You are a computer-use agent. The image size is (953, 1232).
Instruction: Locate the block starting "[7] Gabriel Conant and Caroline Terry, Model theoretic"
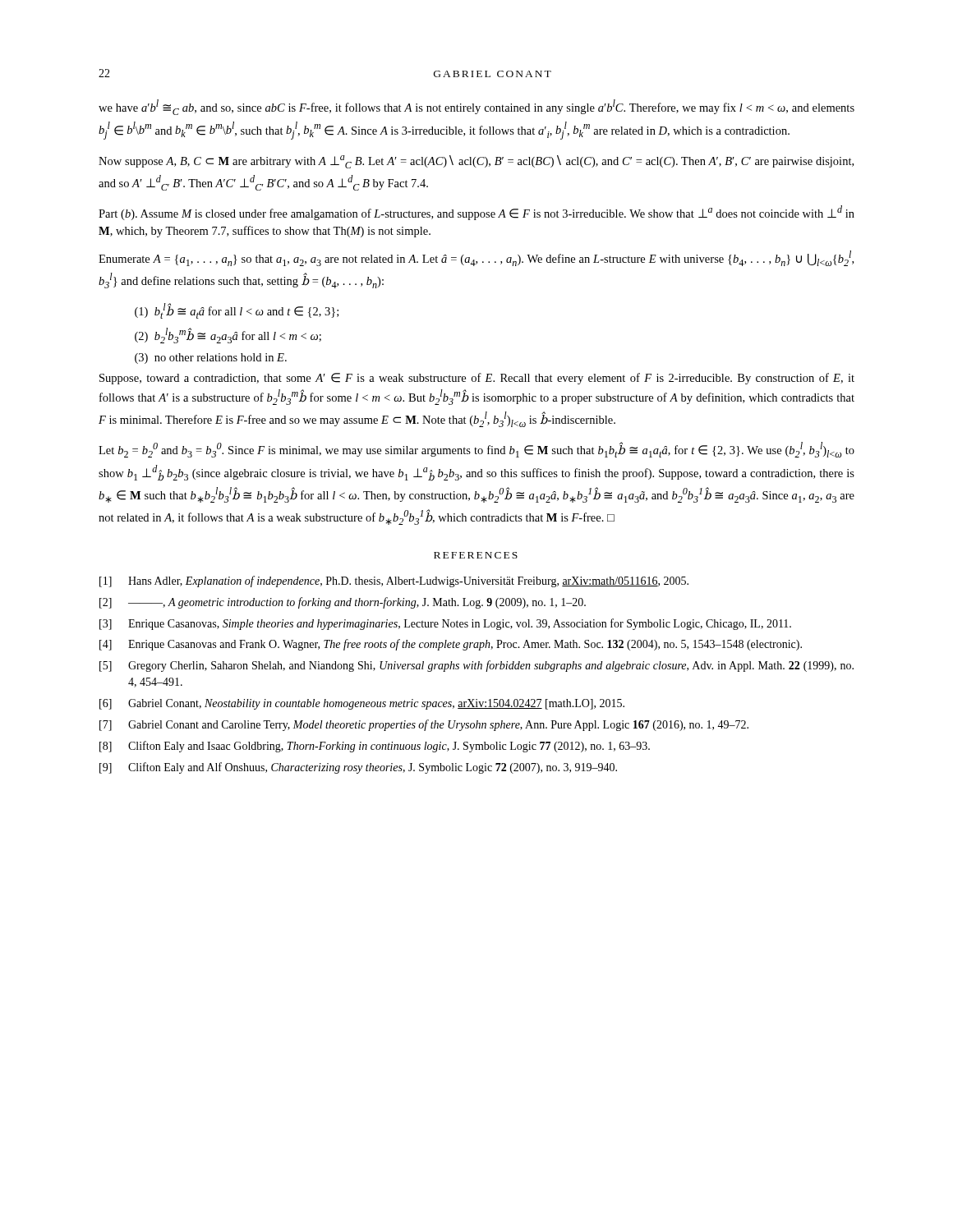point(476,725)
